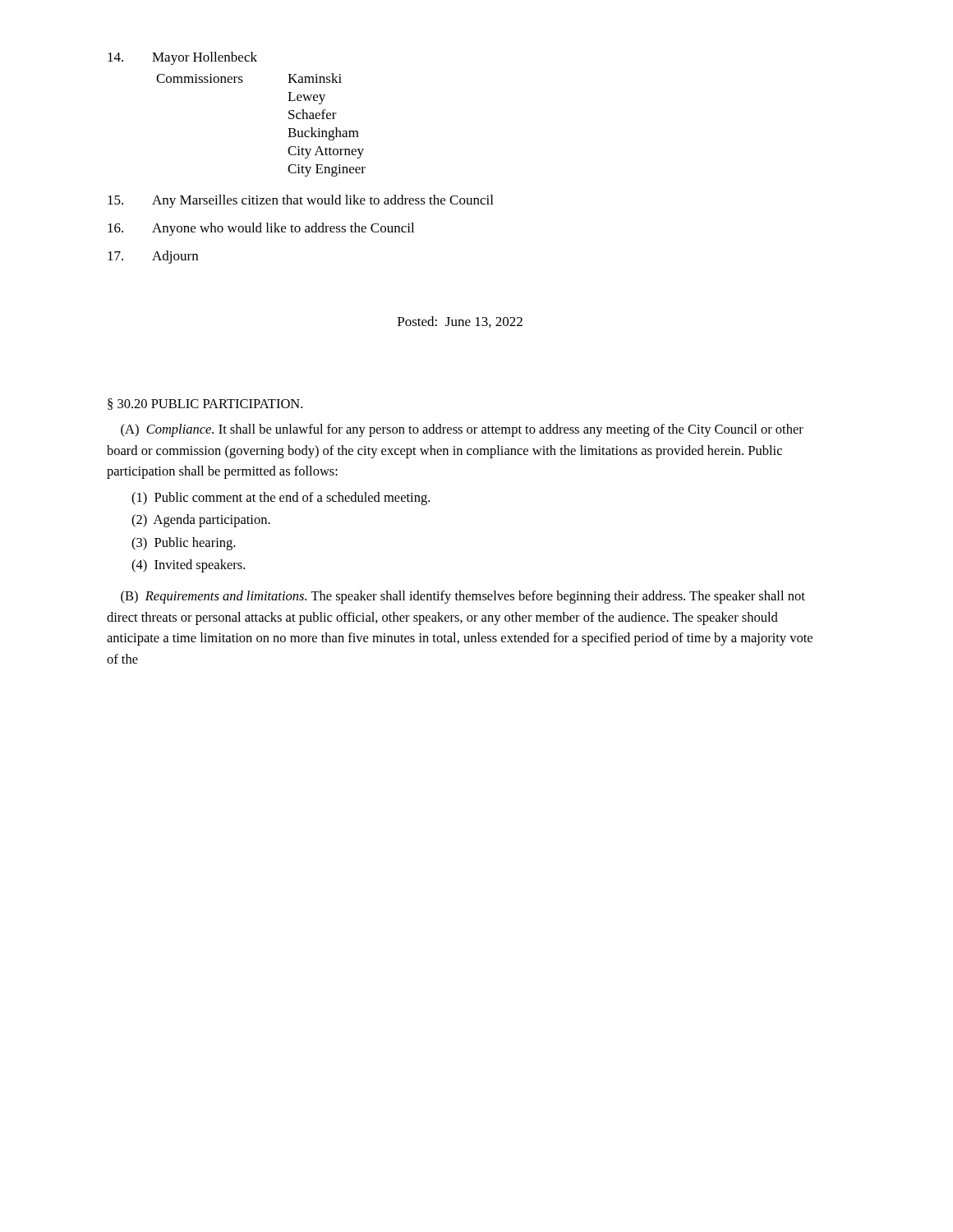Locate the text "17. Adjourn"
Viewport: 953px width, 1232px height.
(153, 256)
